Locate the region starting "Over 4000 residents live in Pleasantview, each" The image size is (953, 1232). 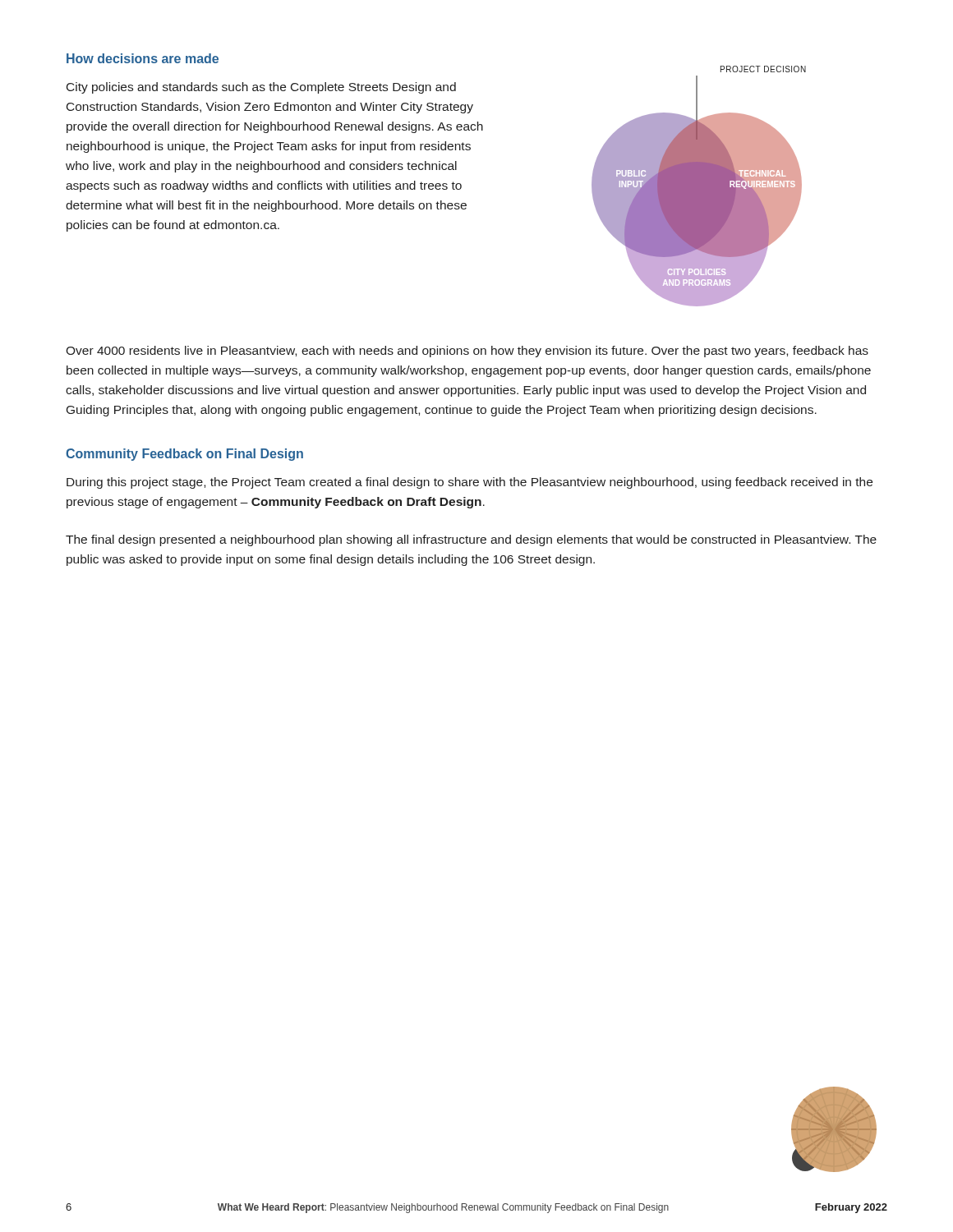point(468,380)
